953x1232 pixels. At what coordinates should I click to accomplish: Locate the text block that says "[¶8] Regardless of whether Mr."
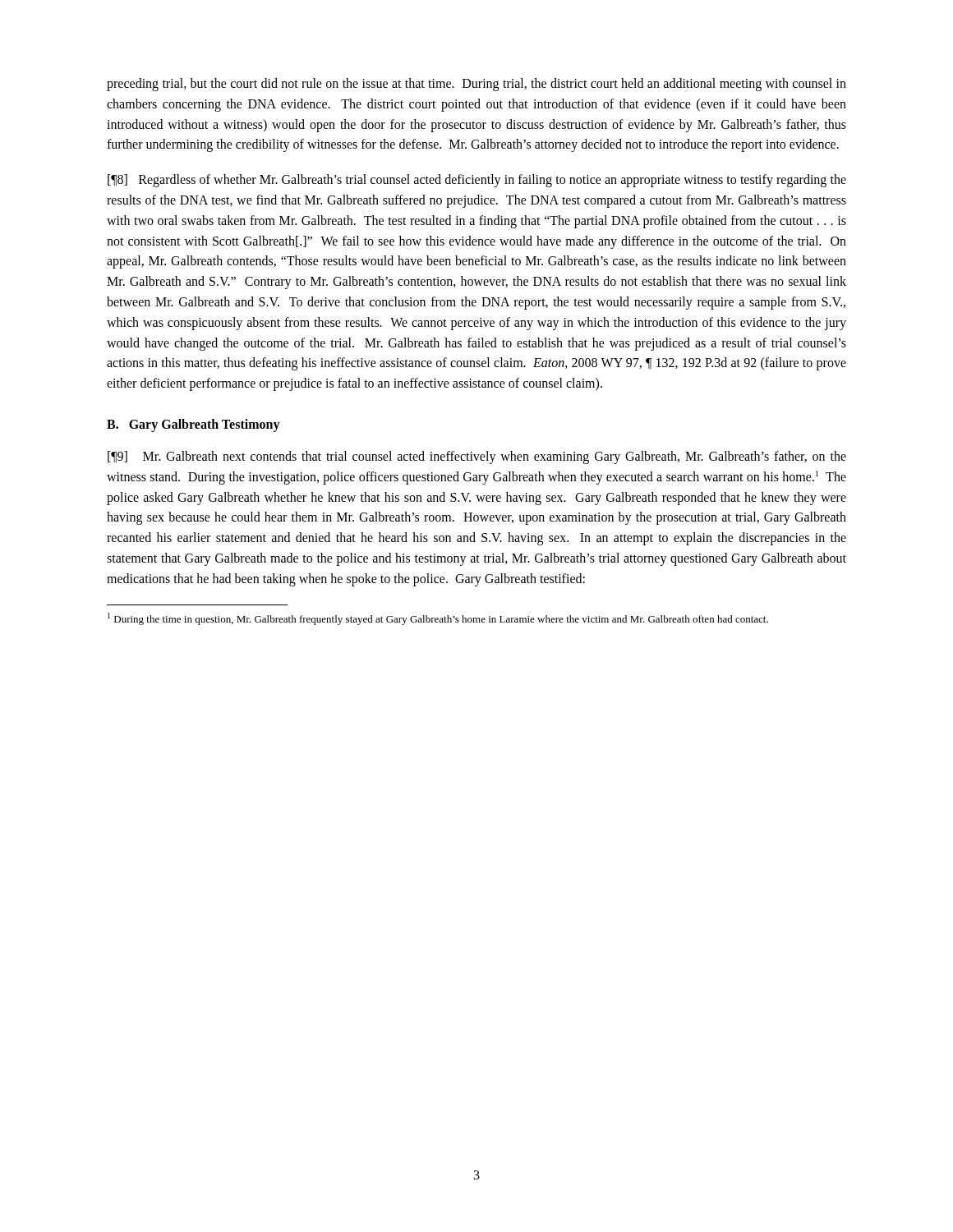(x=476, y=281)
